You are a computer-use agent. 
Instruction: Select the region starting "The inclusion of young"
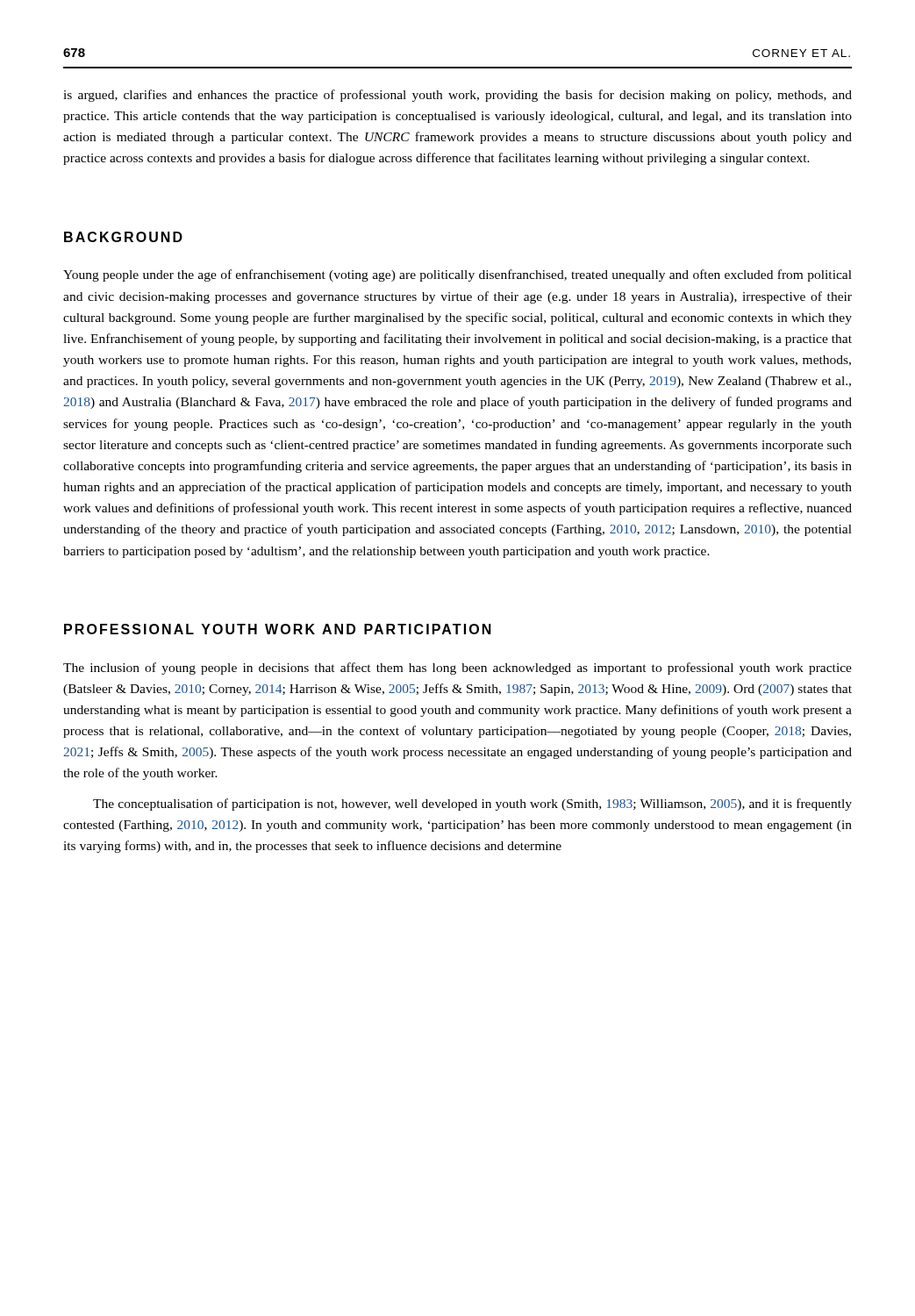click(458, 720)
